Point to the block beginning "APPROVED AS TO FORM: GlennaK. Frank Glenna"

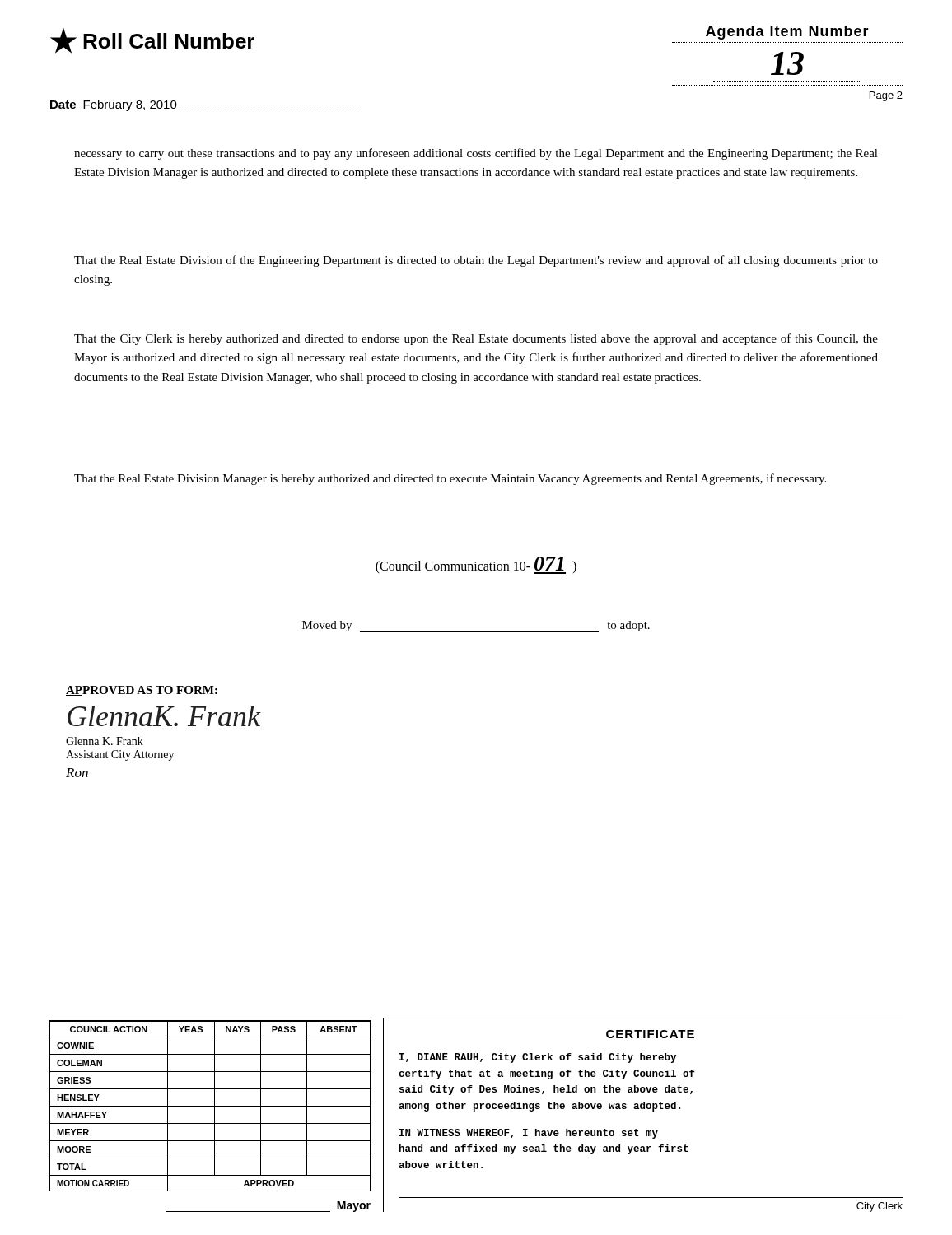click(163, 732)
